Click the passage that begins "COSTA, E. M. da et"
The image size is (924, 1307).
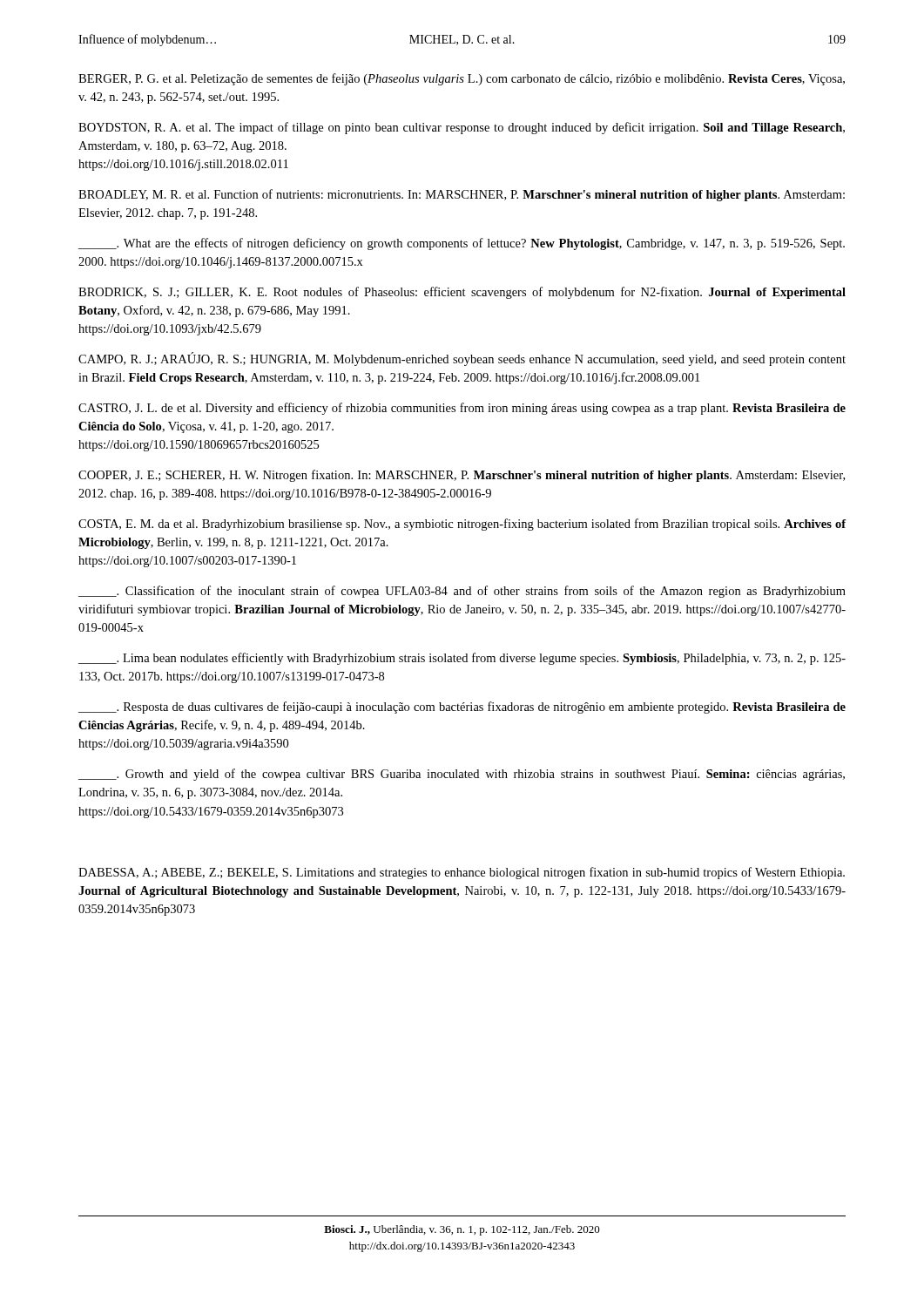[462, 525]
